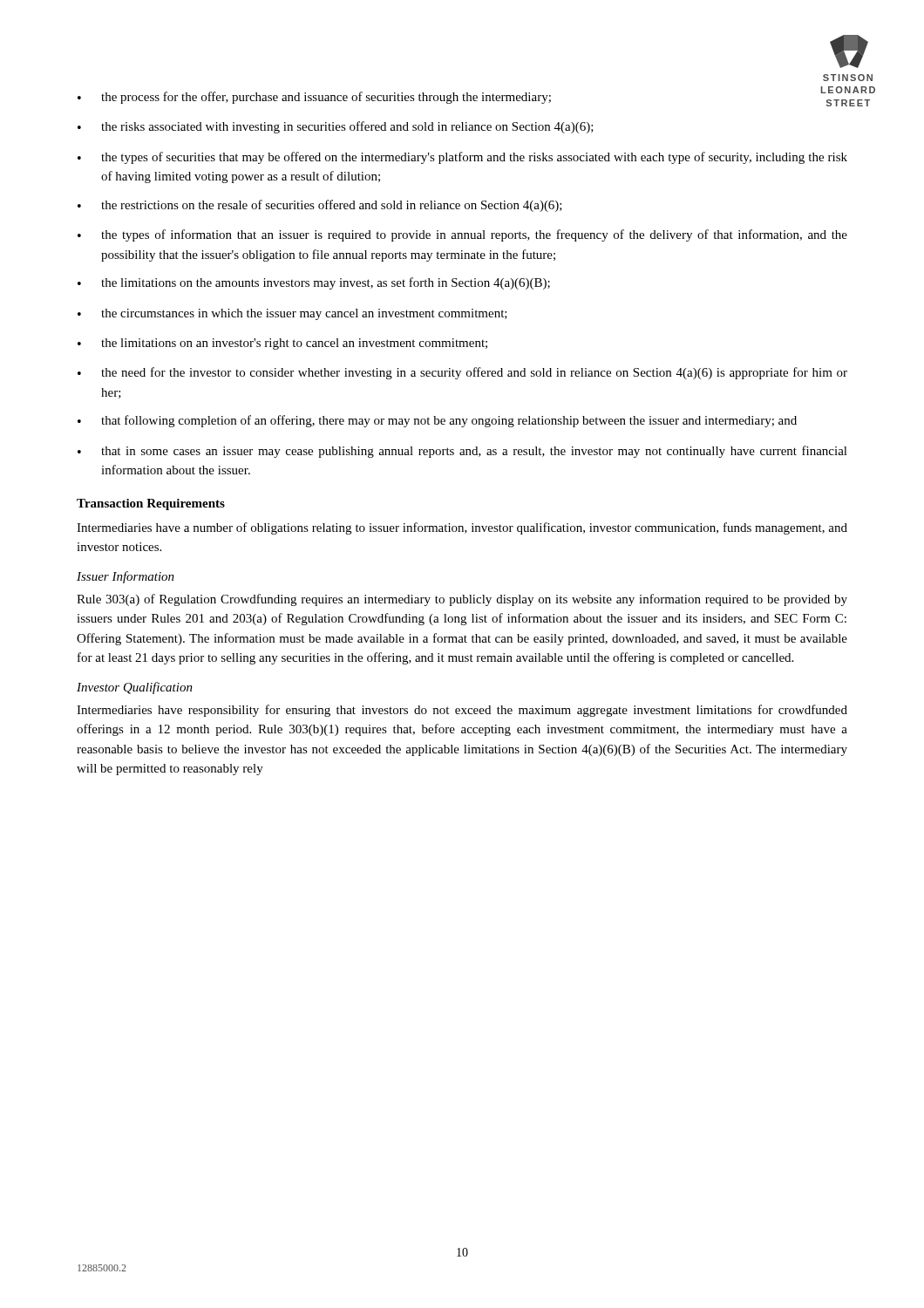Locate the text block that says "Rule 303(a) of Regulation Crowdfunding requires"
Image resolution: width=924 pixels, height=1308 pixels.
click(462, 628)
